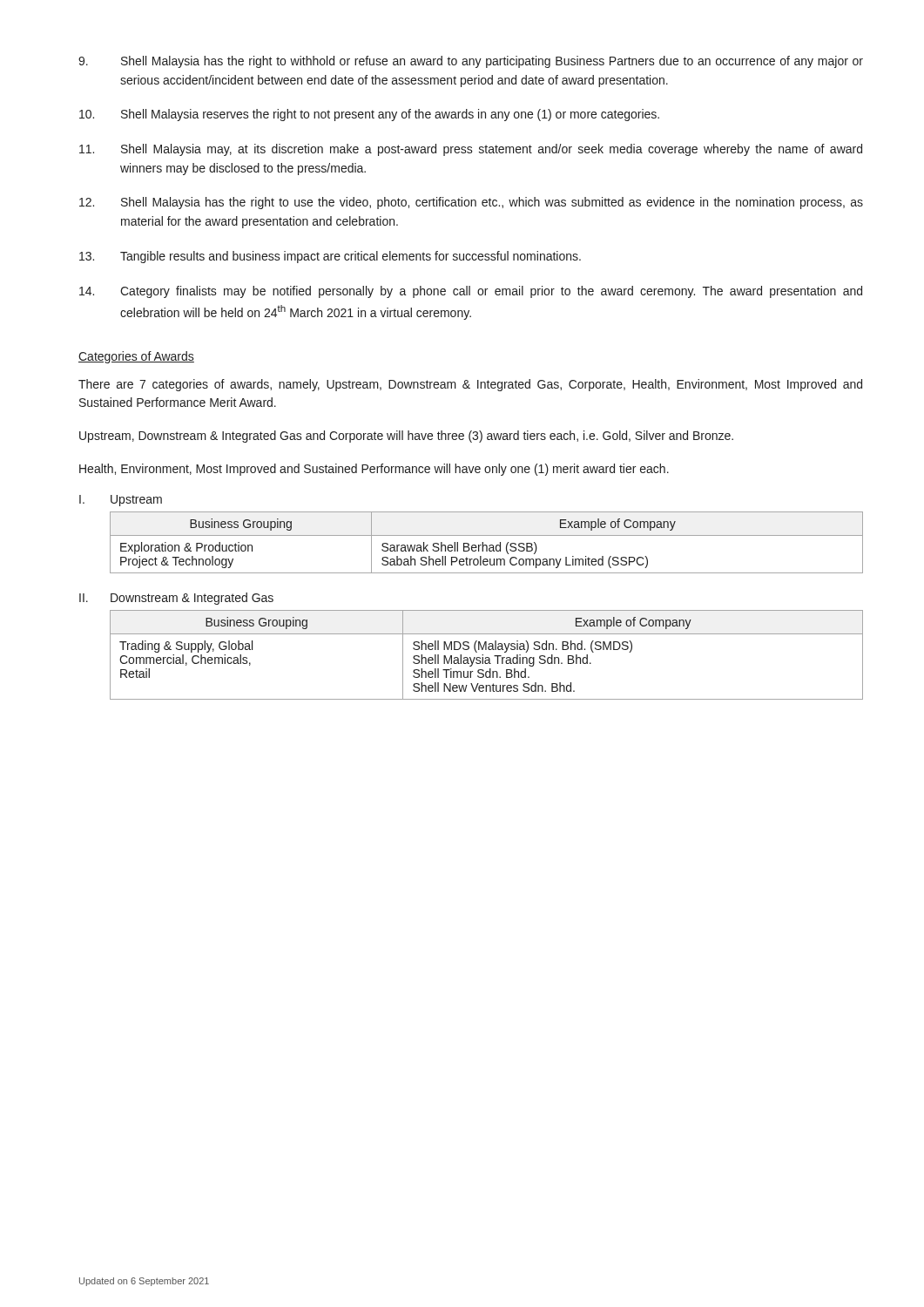This screenshot has height=1307, width=924.
Task: Navigate to the block starting "10. Shell Malaysia reserves the"
Action: click(471, 115)
